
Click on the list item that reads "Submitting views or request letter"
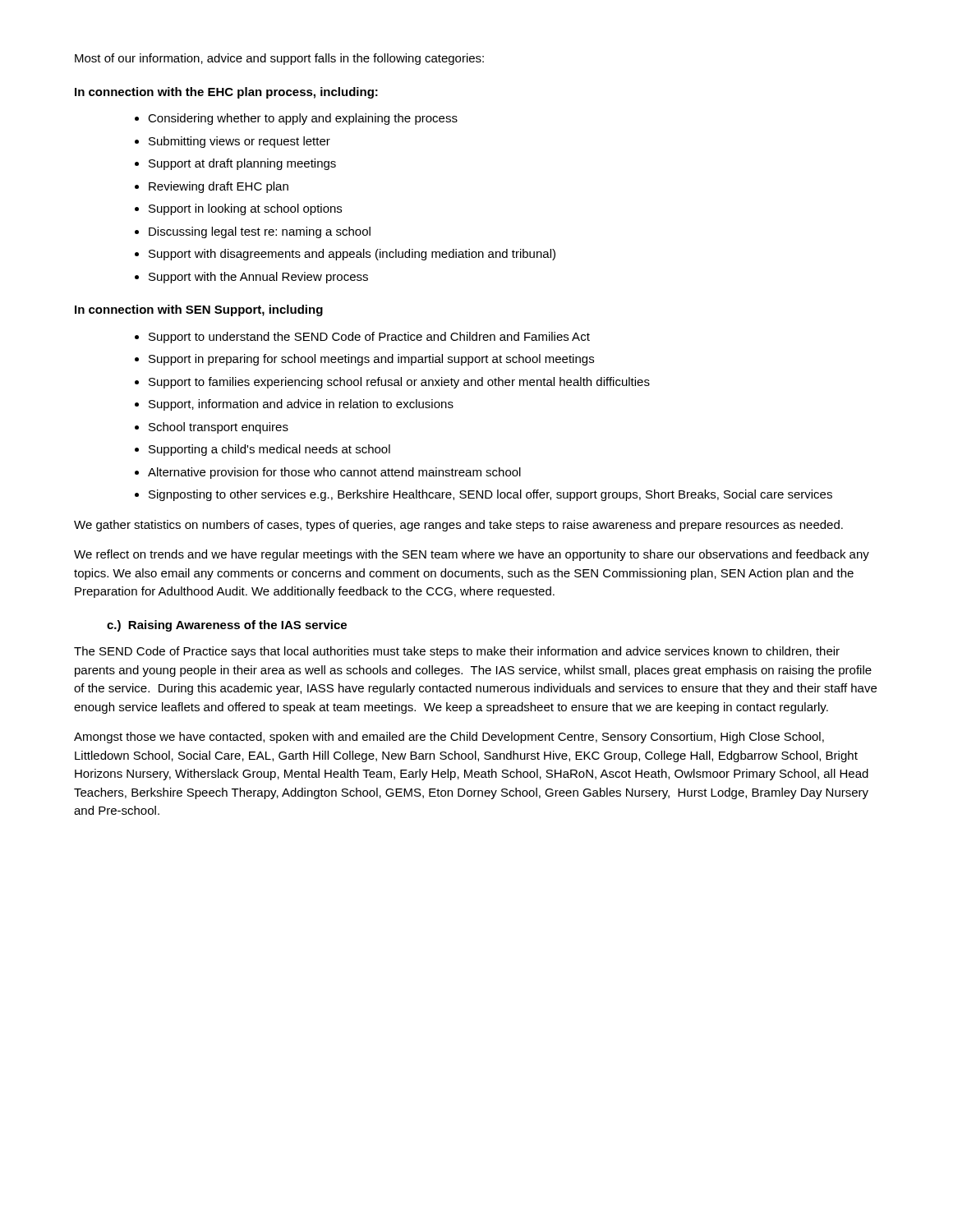click(x=239, y=140)
